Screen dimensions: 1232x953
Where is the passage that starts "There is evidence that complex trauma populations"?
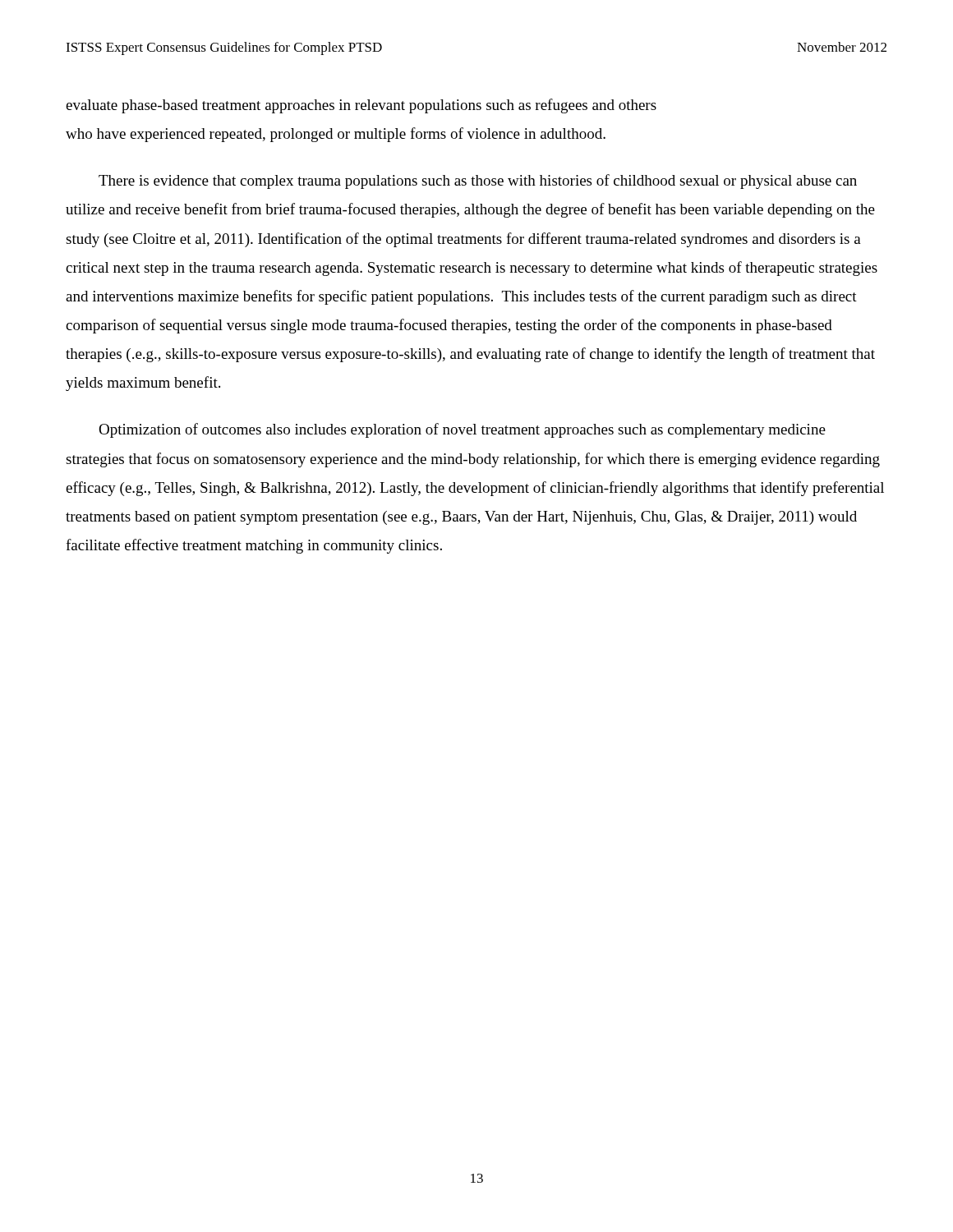[x=472, y=282]
